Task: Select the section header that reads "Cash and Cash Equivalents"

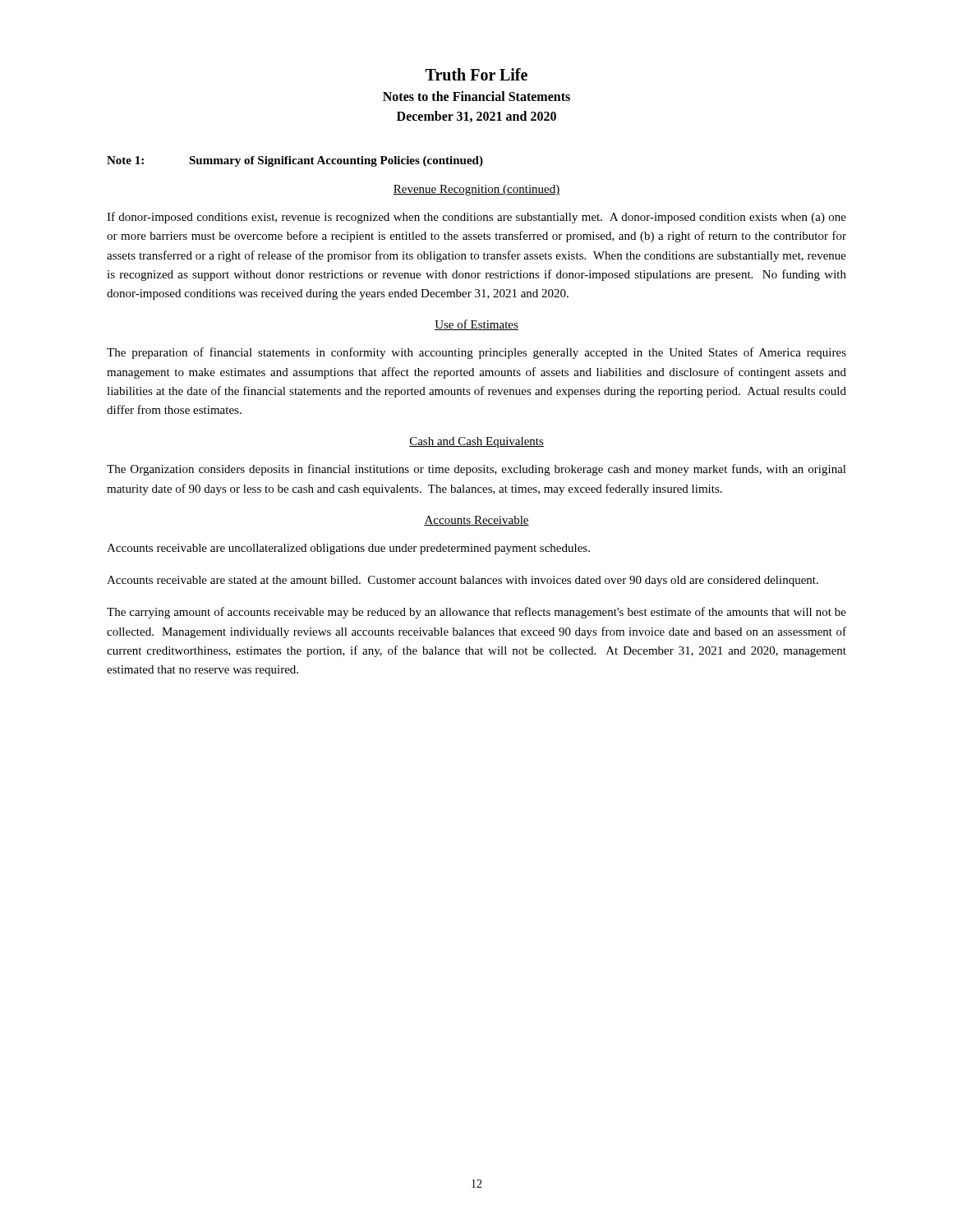Action: (x=476, y=441)
